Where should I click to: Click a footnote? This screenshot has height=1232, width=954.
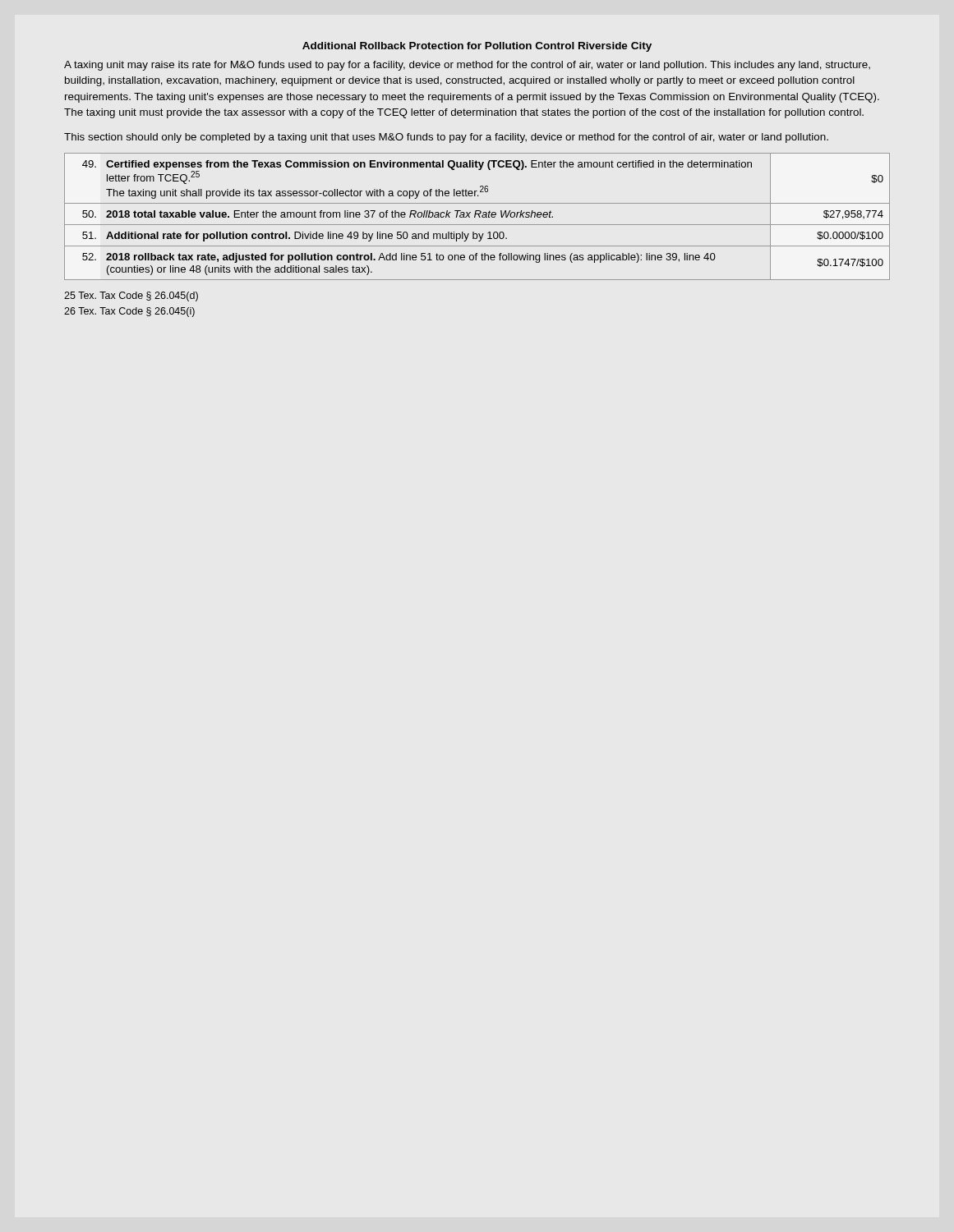tap(131, 303)
